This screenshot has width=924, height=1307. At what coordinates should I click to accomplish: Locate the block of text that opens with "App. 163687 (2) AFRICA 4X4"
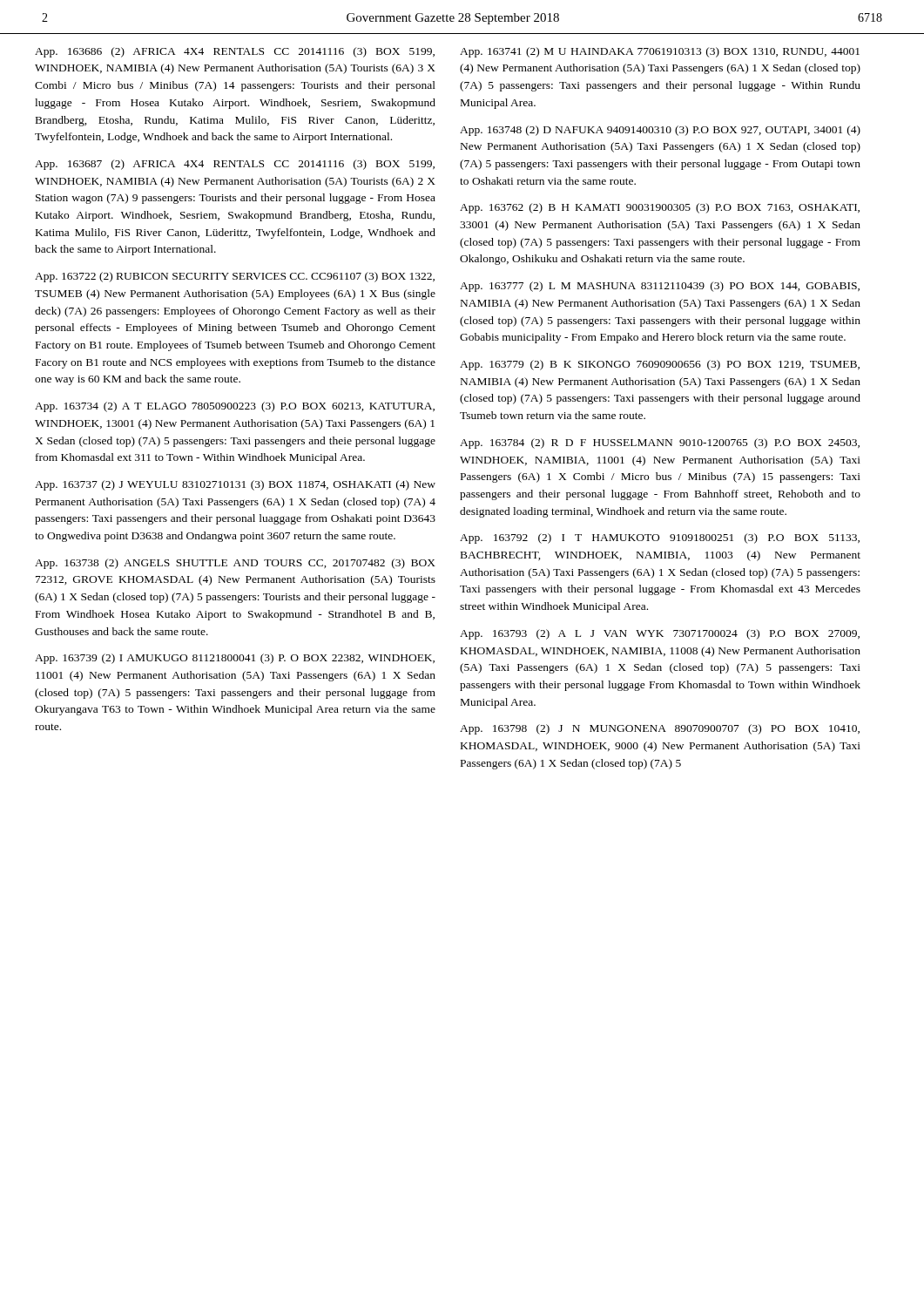pyautogui.click(x=235, y=207)
